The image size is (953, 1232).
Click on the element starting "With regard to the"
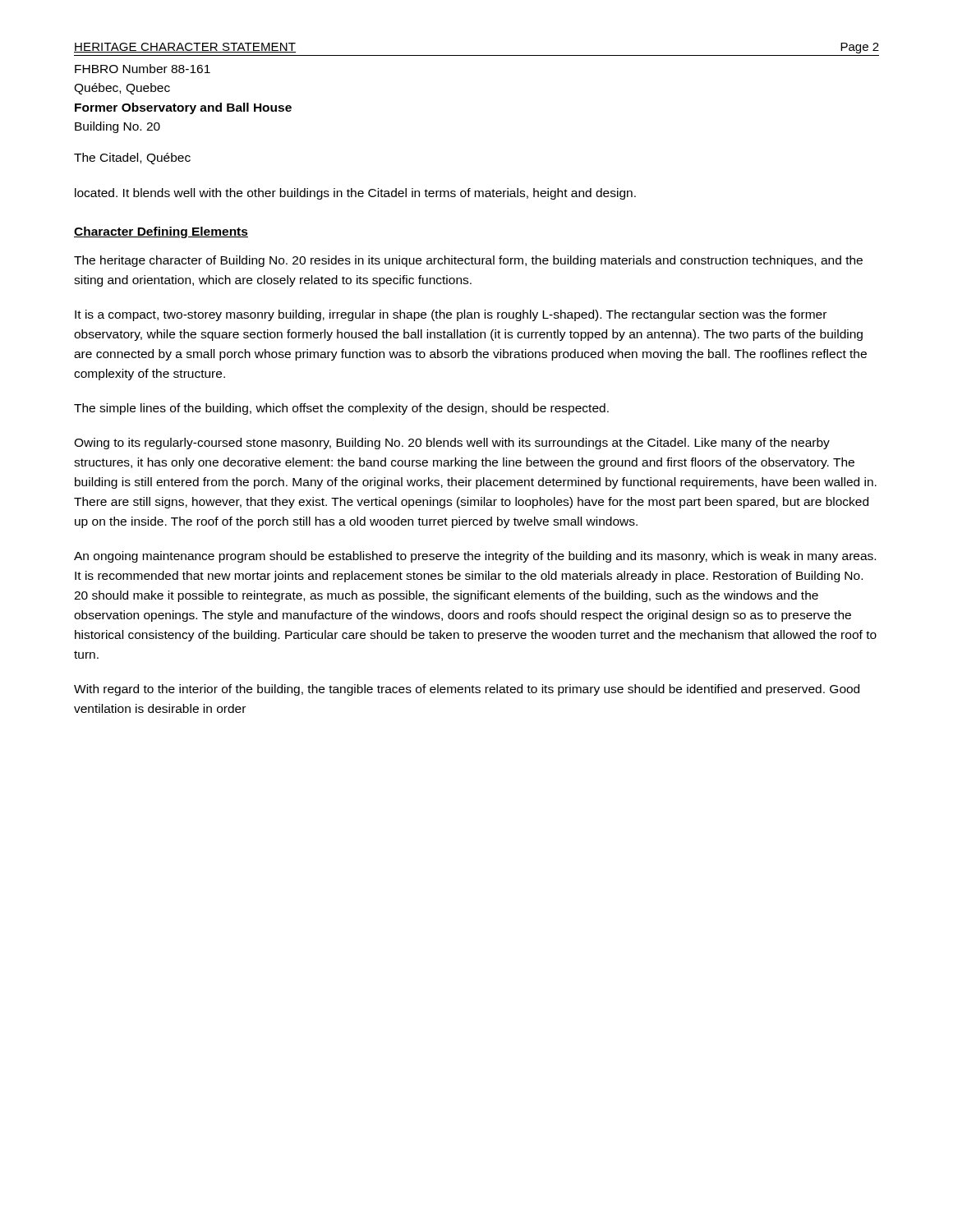click(467, 699)
